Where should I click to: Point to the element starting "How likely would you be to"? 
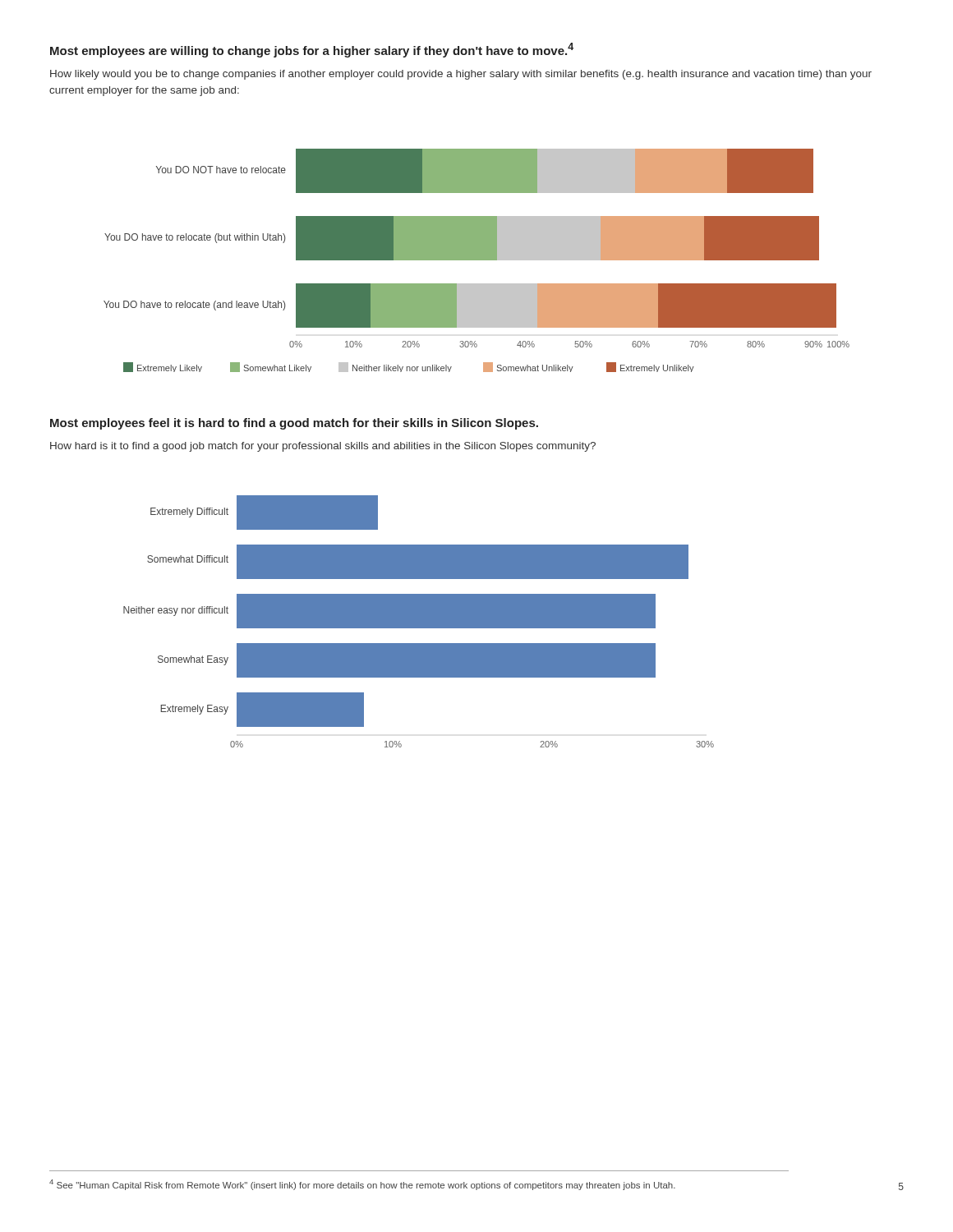coord(460,82)
